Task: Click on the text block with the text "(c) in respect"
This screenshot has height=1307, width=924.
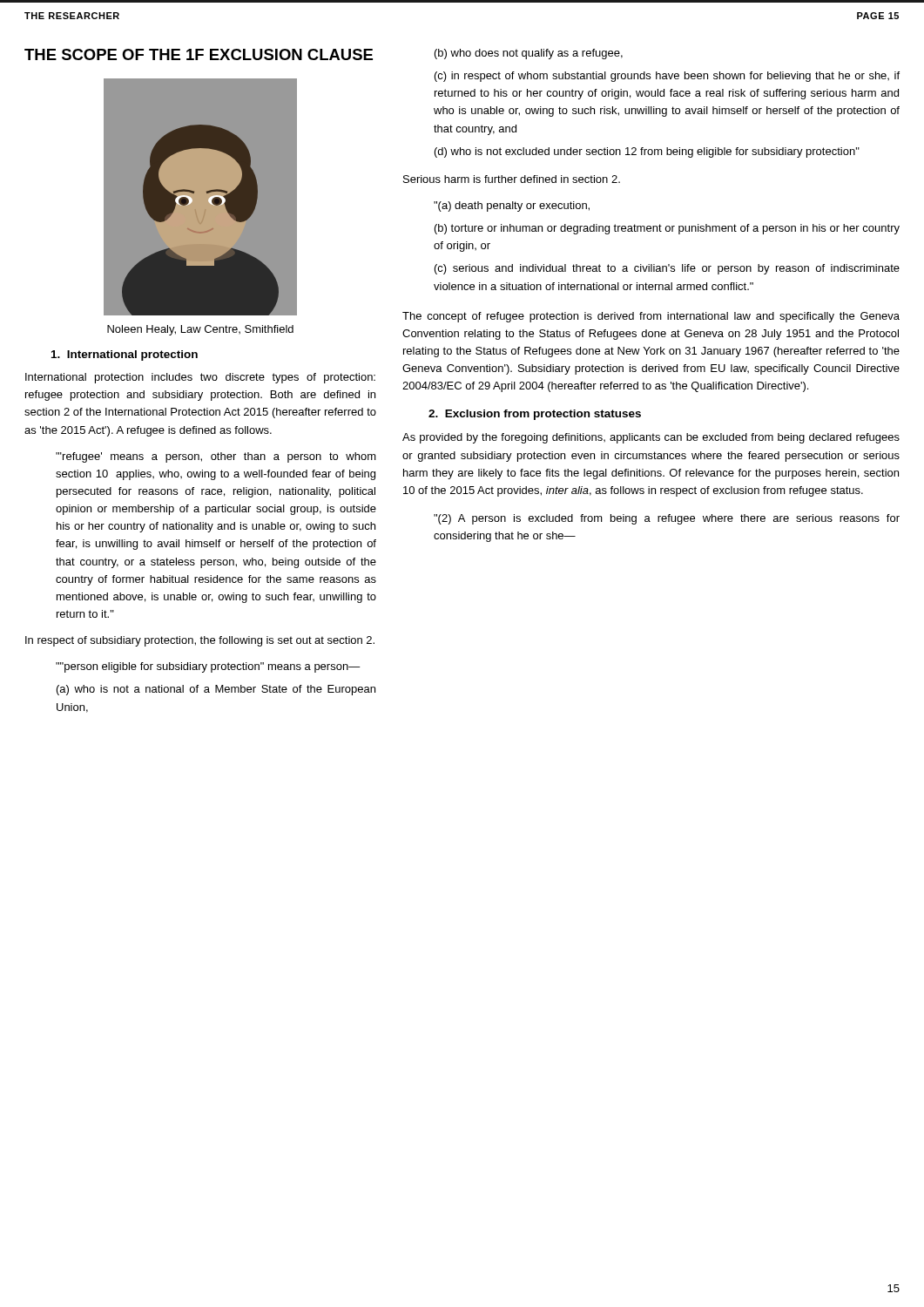Action: [x=667, y=102]
